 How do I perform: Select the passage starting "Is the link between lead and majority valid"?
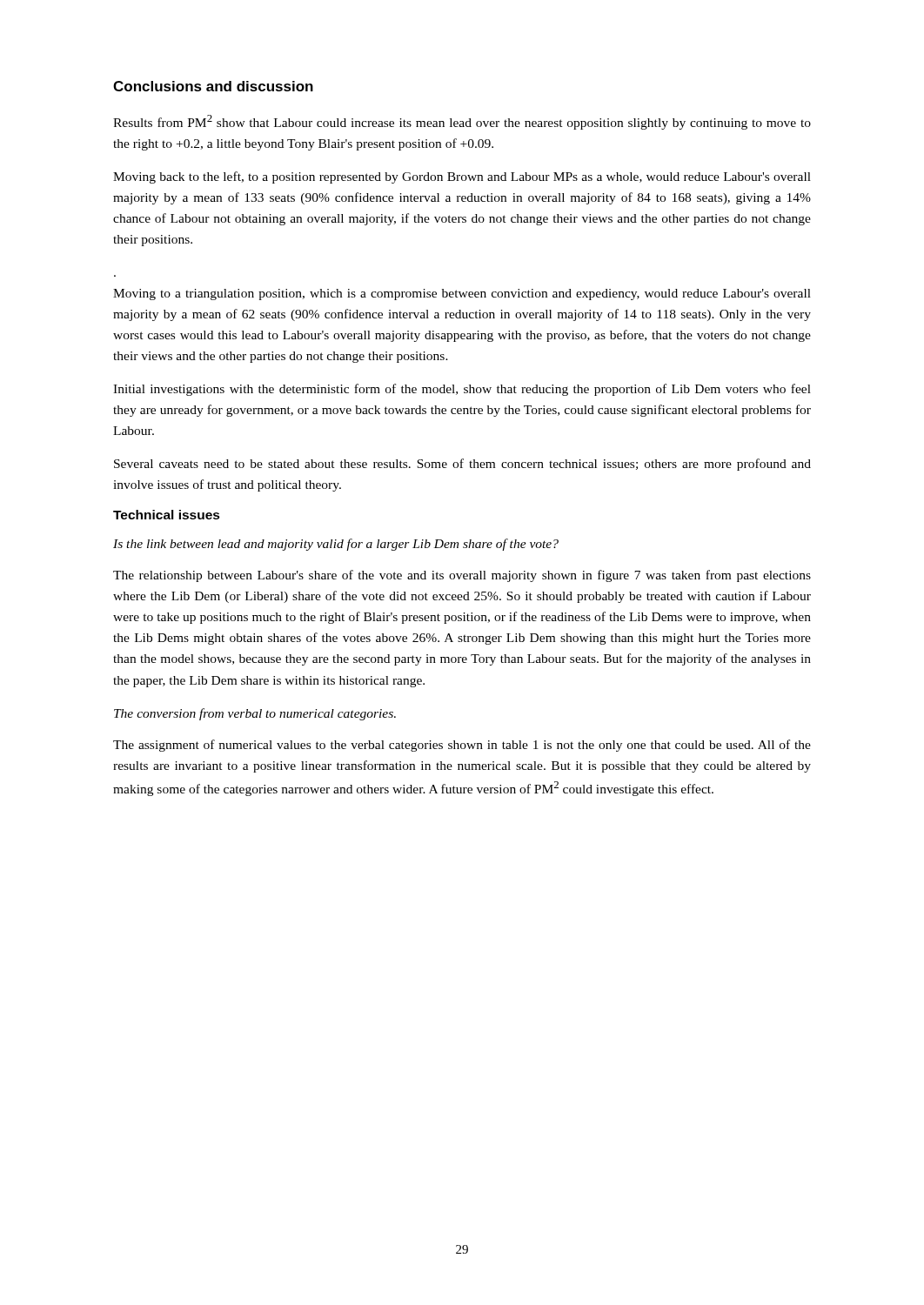pos(336,544)
